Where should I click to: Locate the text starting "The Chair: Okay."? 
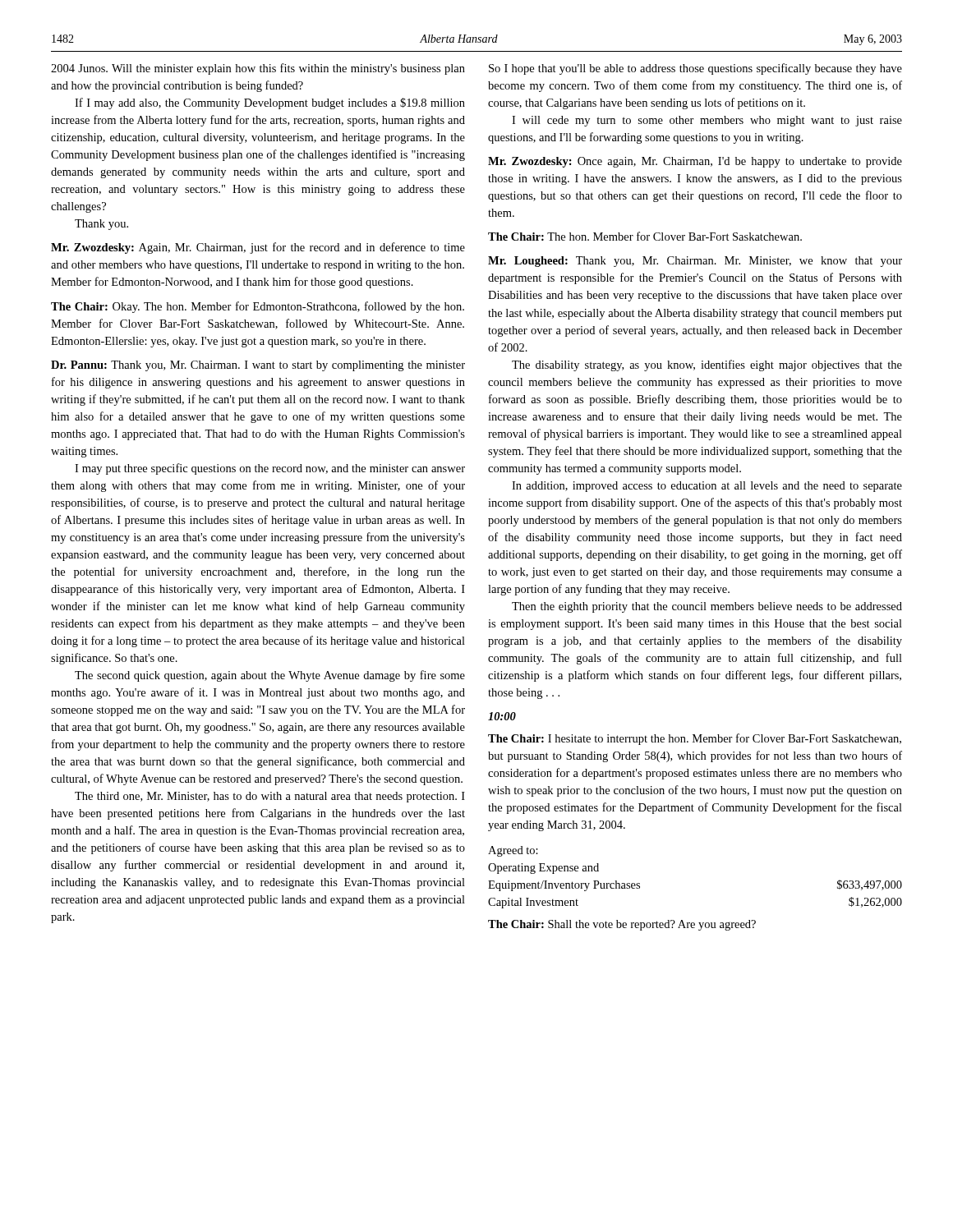258,324
